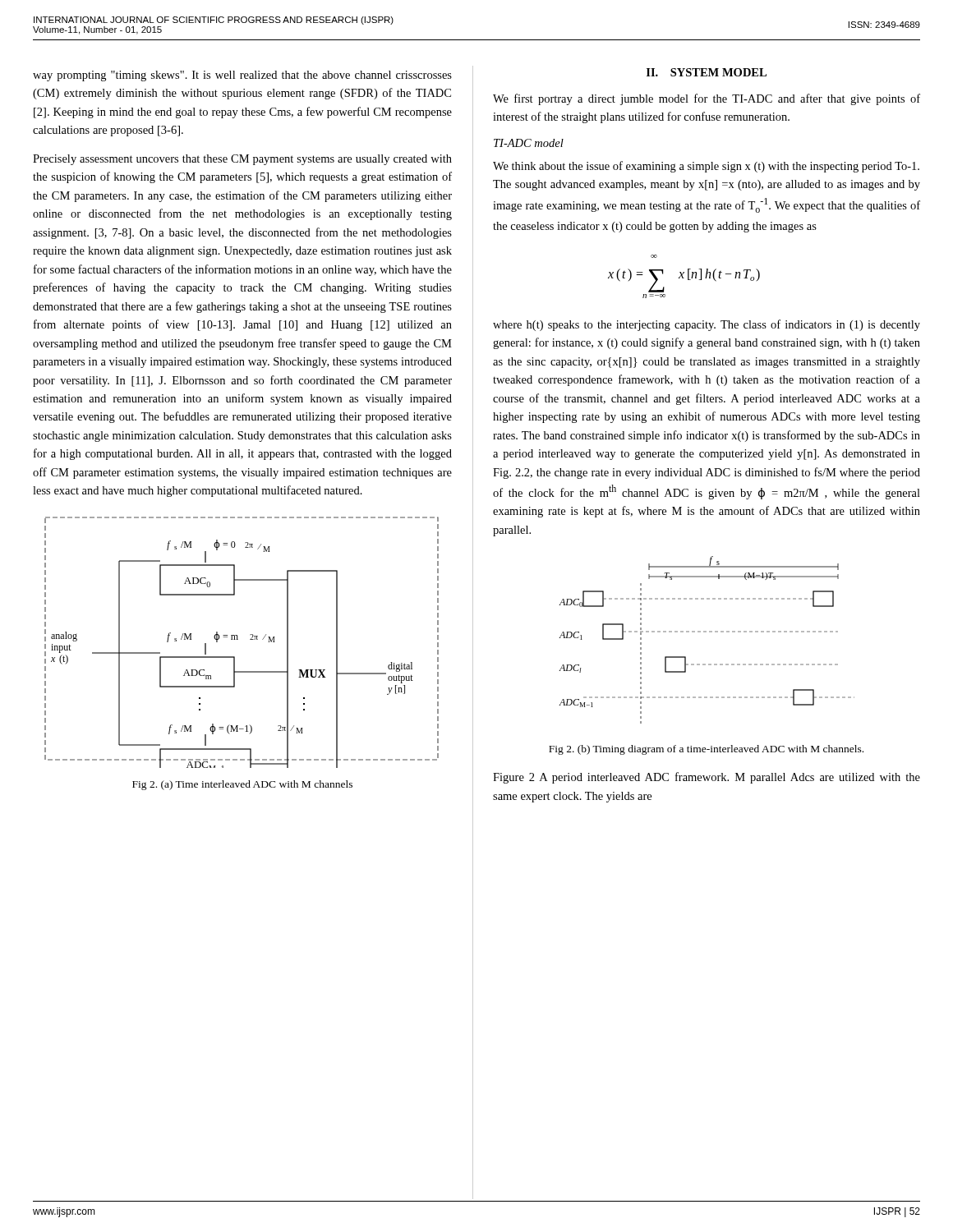The width and height of the screenshot is (953, 1232).
Task: Where is the passage that starts "Figure 2 A"?
Action: [x=707, y=787]
